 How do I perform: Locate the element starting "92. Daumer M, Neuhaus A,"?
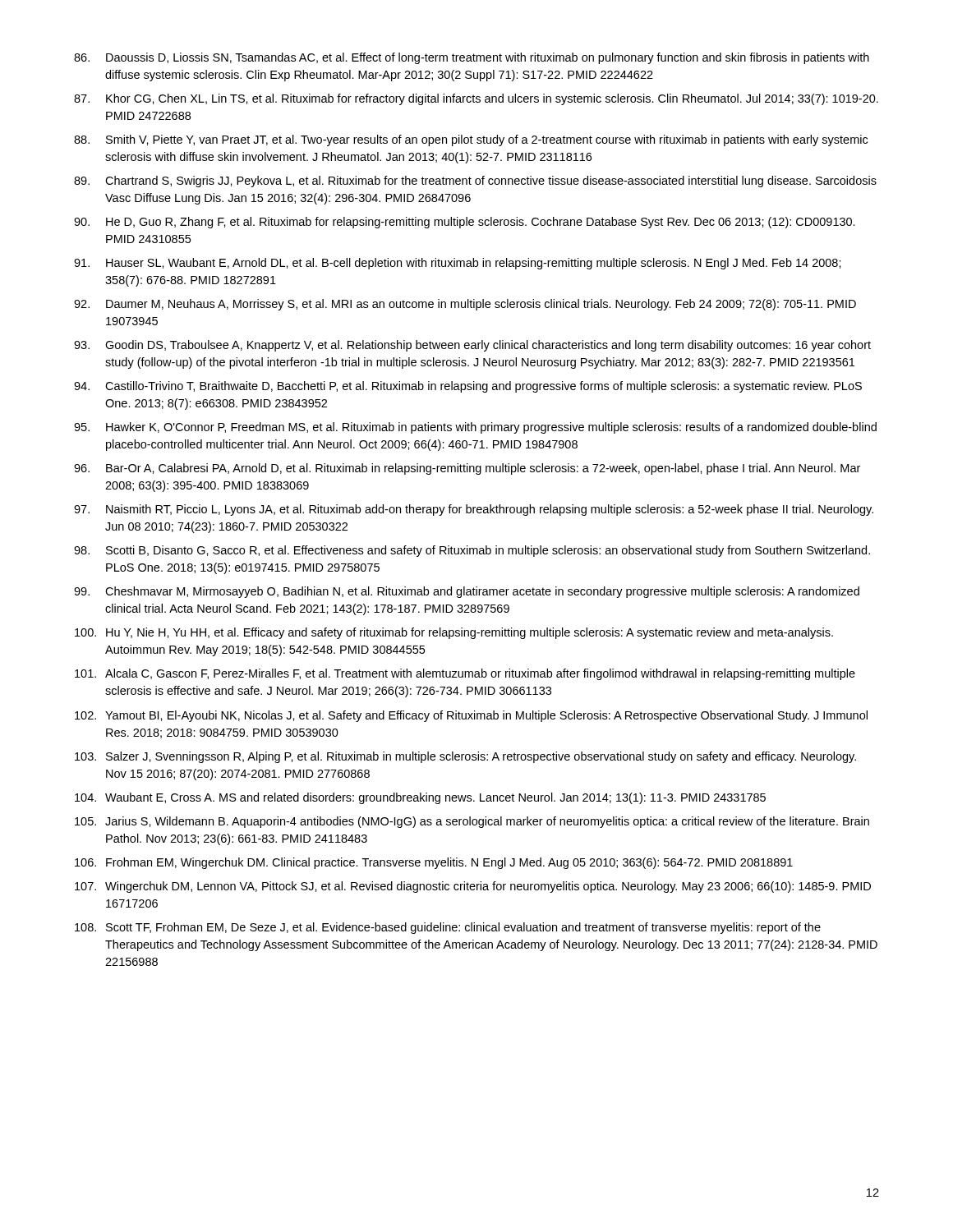(x=476, y=313)
